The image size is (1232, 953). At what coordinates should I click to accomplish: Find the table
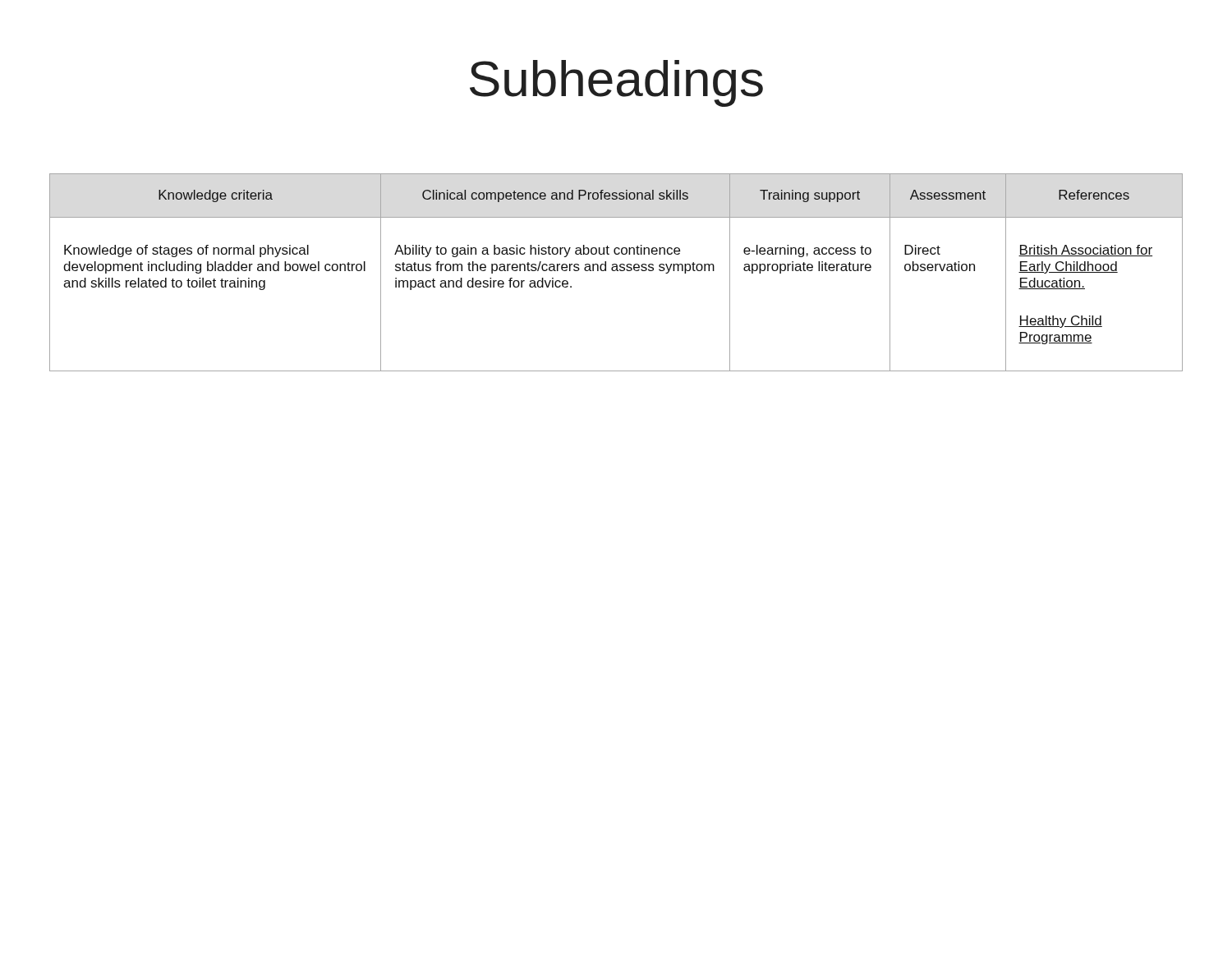click(x=616, y=272)
